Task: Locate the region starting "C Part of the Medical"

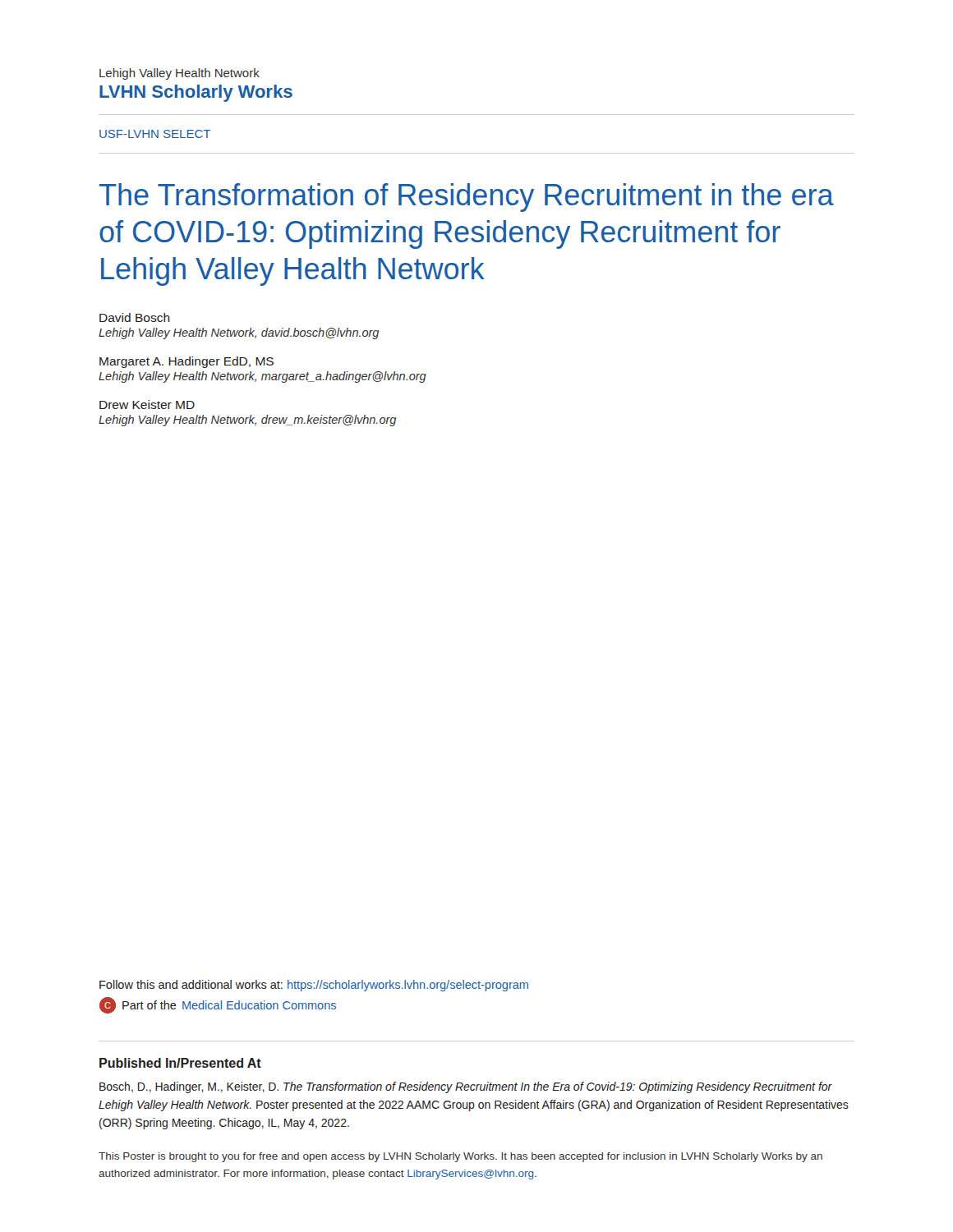Action: coord(217,1005)
